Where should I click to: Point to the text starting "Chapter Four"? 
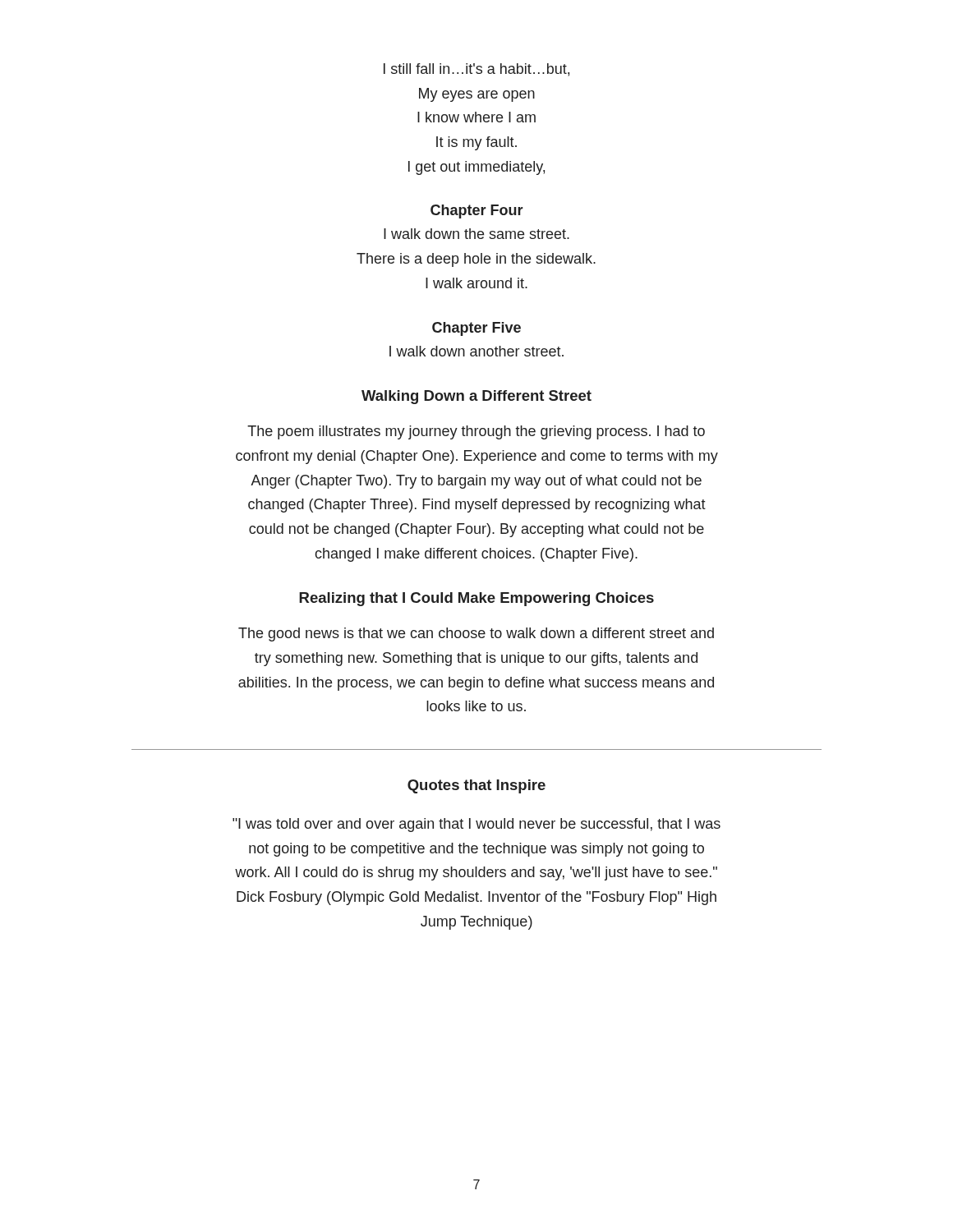pos(476,211)
